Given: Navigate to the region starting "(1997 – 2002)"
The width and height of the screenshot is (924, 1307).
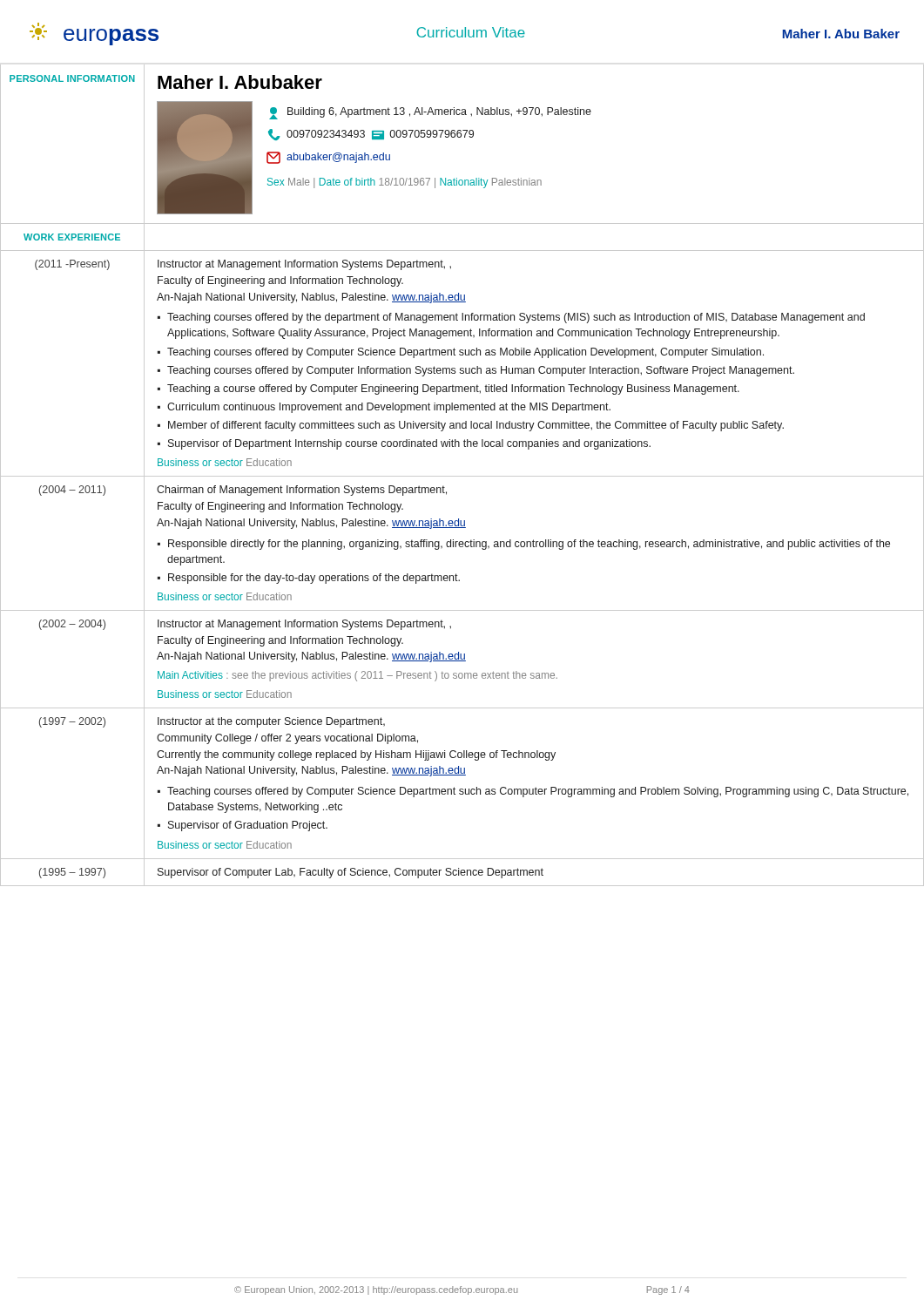Looking at the screenshot, I should coord(72,722).
